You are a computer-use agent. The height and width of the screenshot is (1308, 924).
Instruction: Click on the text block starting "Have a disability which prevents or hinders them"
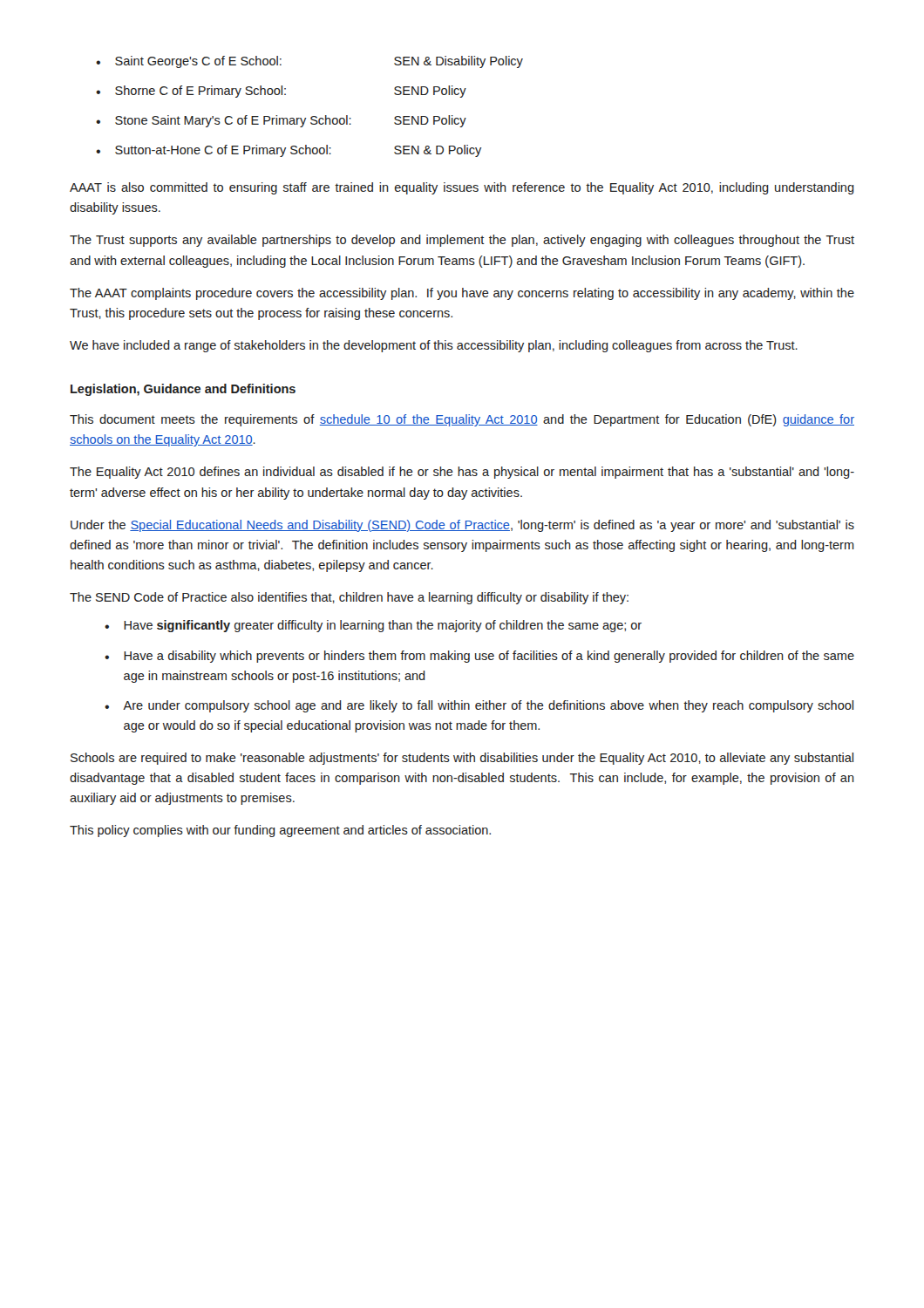click(489, 666)
